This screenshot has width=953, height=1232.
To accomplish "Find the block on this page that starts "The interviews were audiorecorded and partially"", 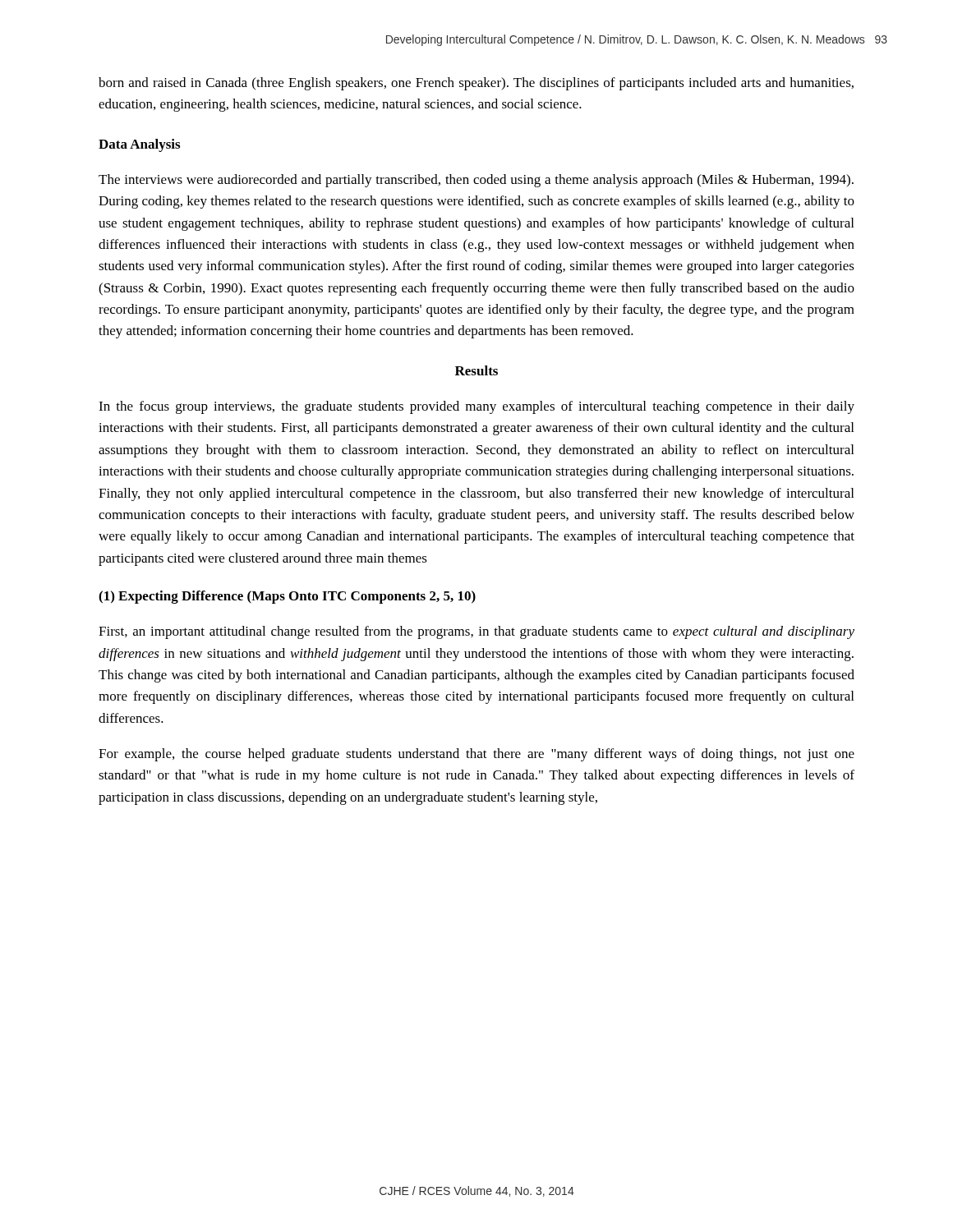I will coord(476,256).
